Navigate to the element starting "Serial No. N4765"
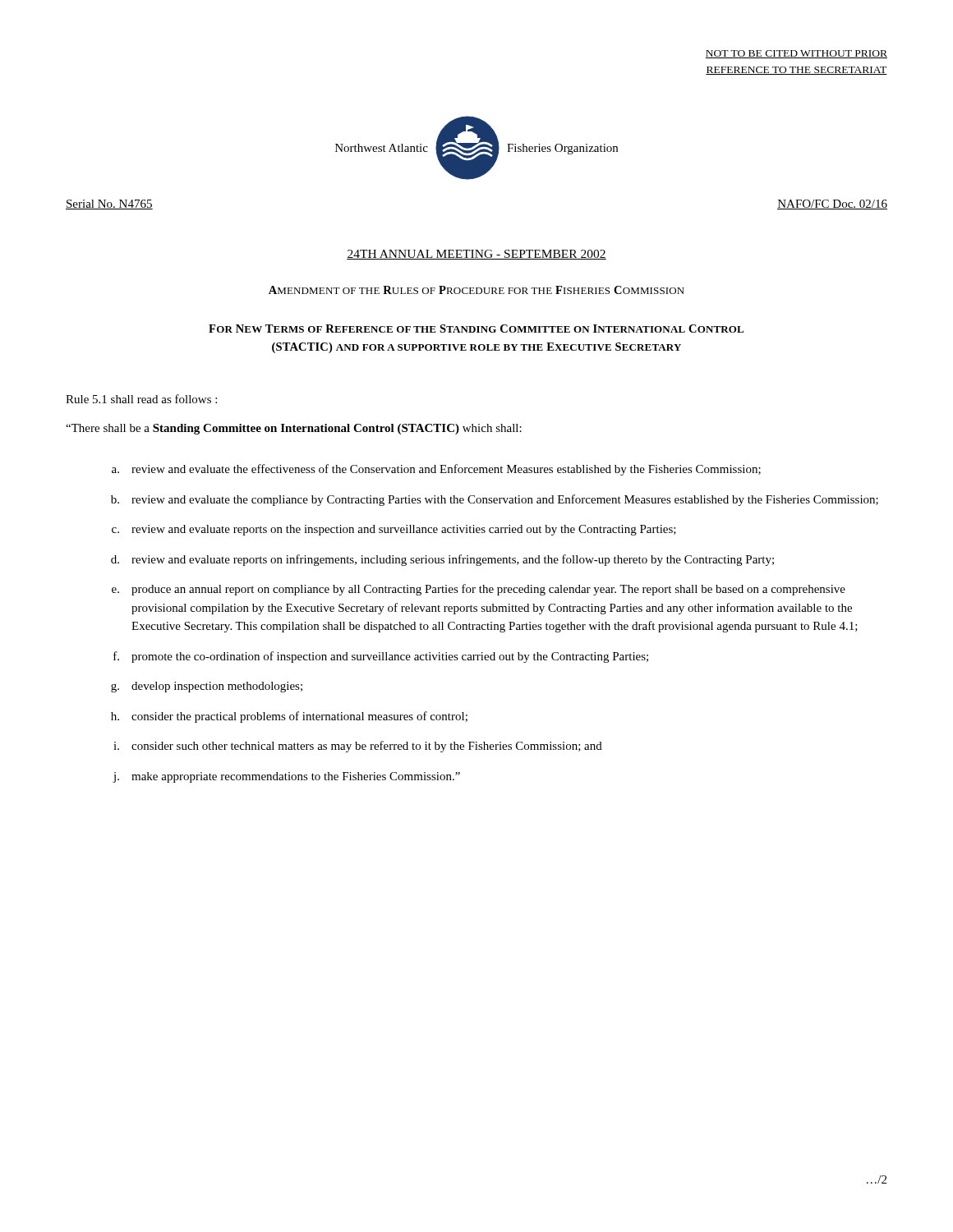Viewport: 953px width, 1232px height. [x=109, y=204]
